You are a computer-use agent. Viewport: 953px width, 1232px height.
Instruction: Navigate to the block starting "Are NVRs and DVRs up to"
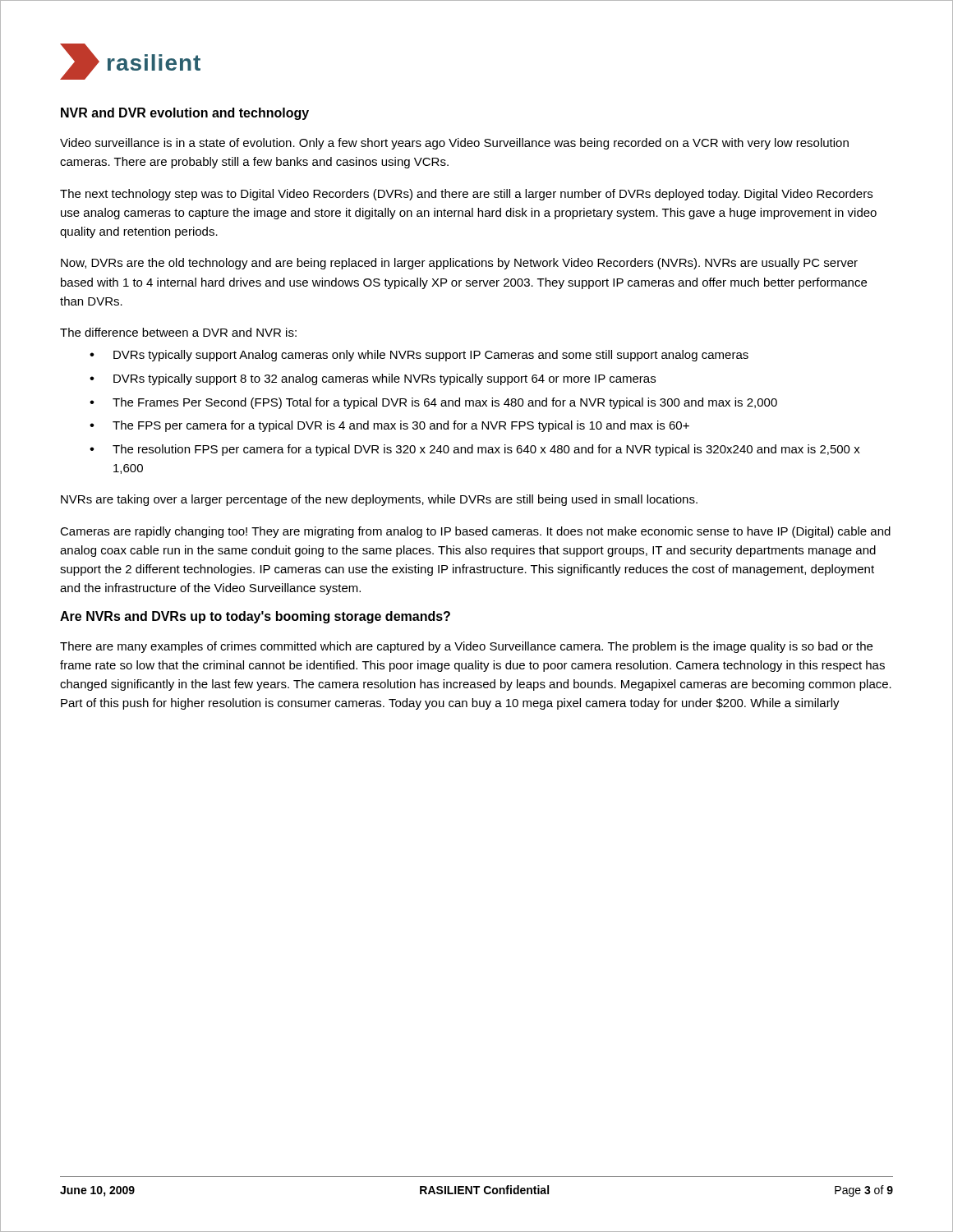pos(255,617)
